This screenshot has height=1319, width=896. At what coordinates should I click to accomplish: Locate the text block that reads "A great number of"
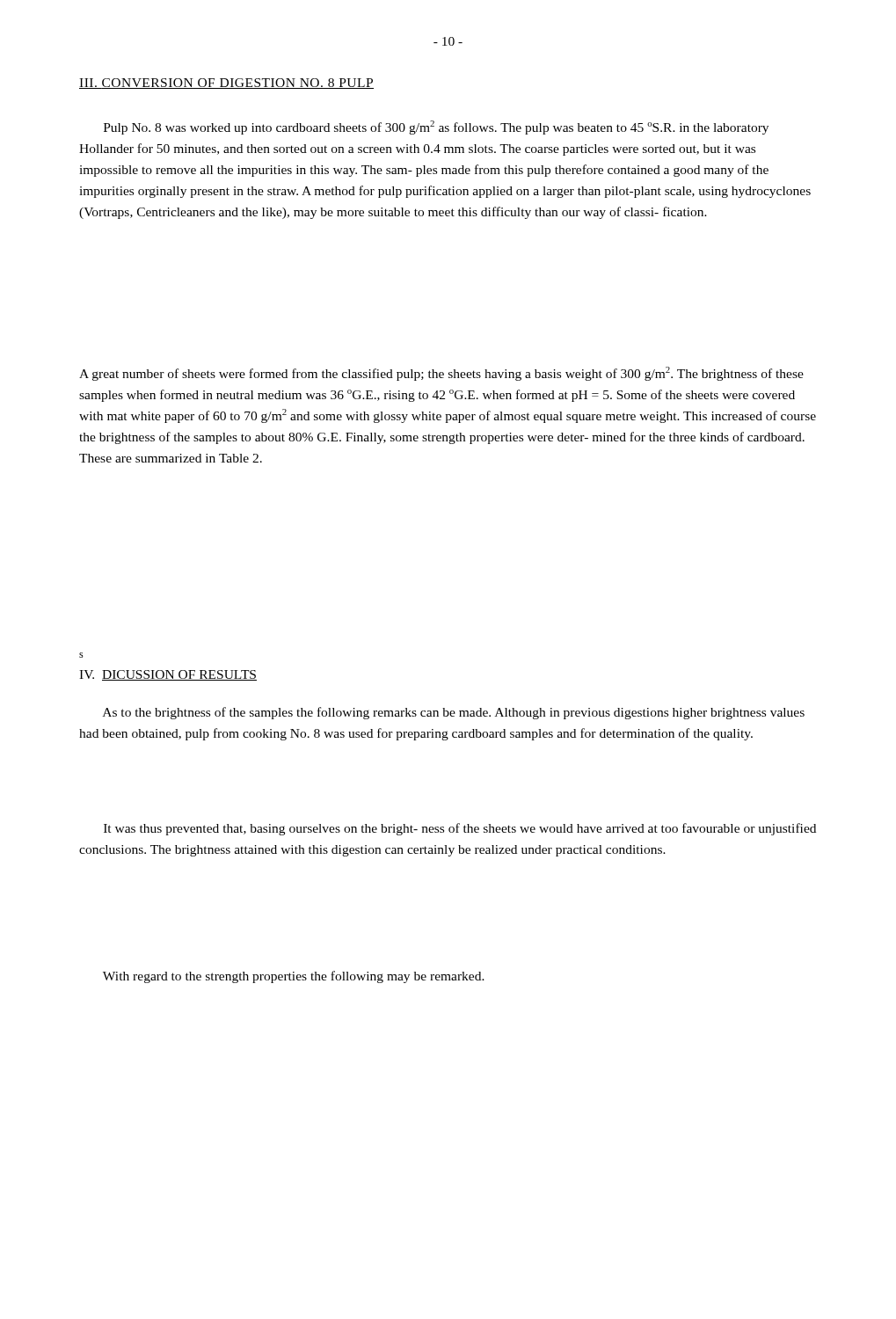click(448, 415)
